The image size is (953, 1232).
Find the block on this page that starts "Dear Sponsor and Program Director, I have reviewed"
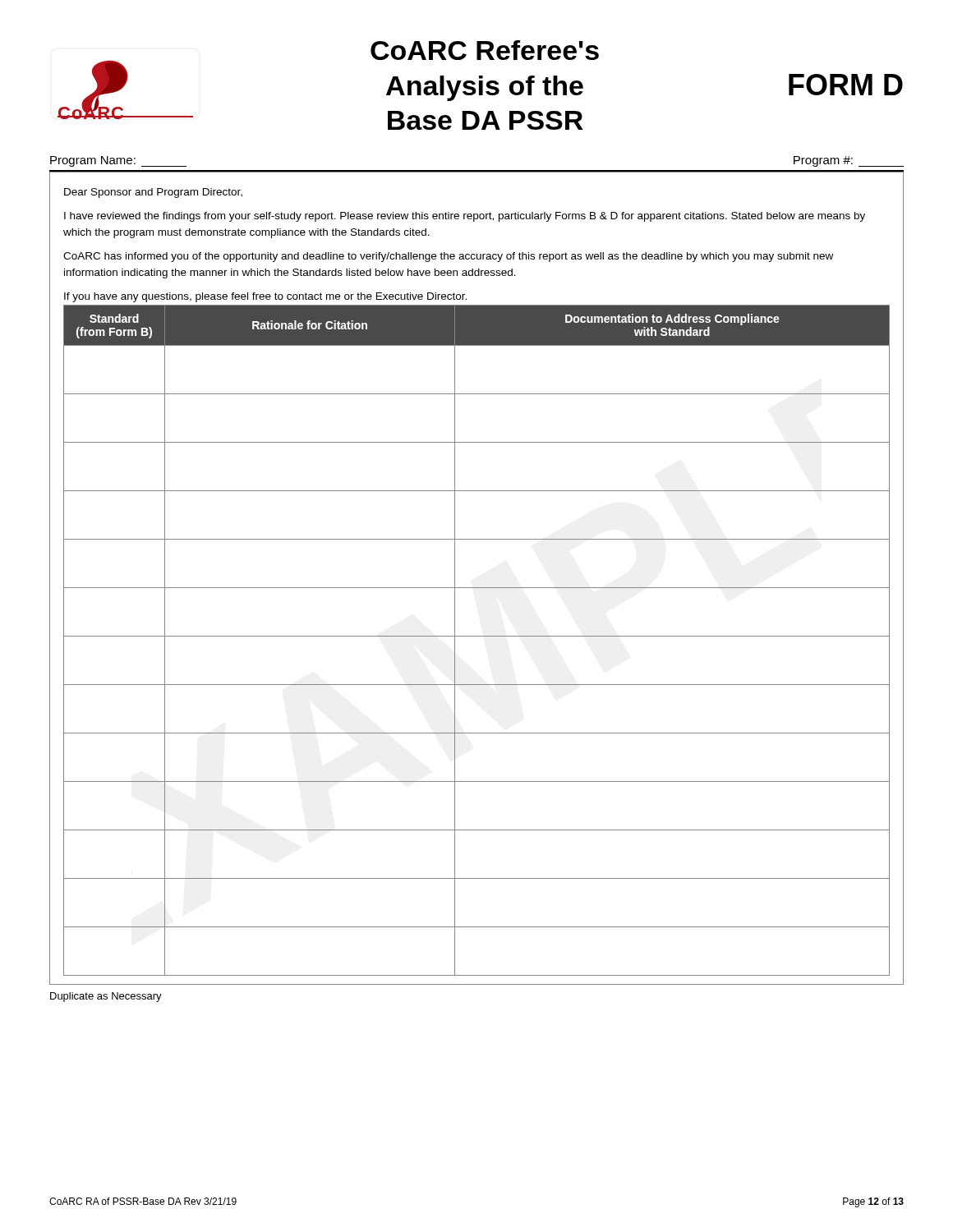tap(476, 580)
